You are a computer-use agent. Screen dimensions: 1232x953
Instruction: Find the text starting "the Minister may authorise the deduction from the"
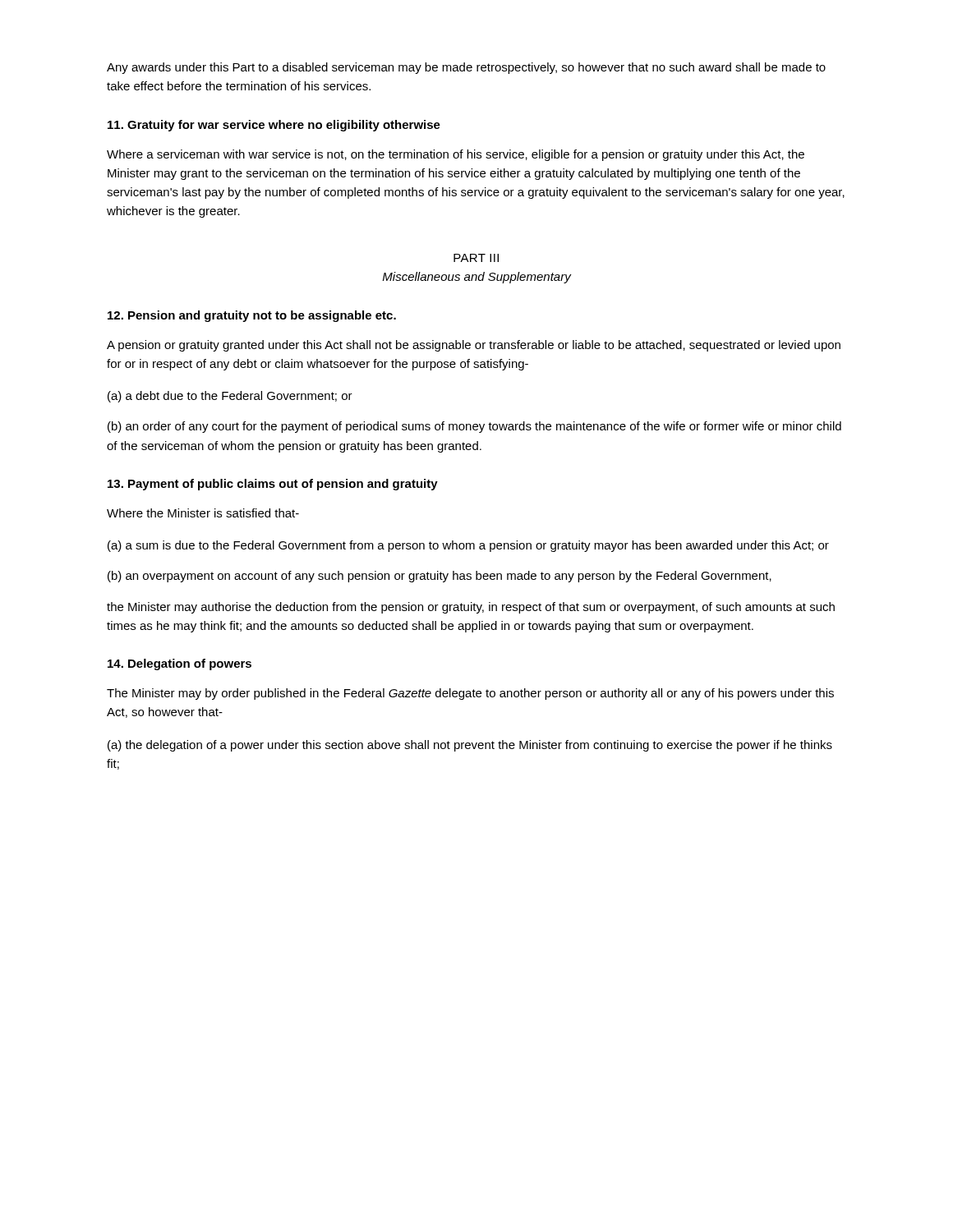[x=471, y=616]
